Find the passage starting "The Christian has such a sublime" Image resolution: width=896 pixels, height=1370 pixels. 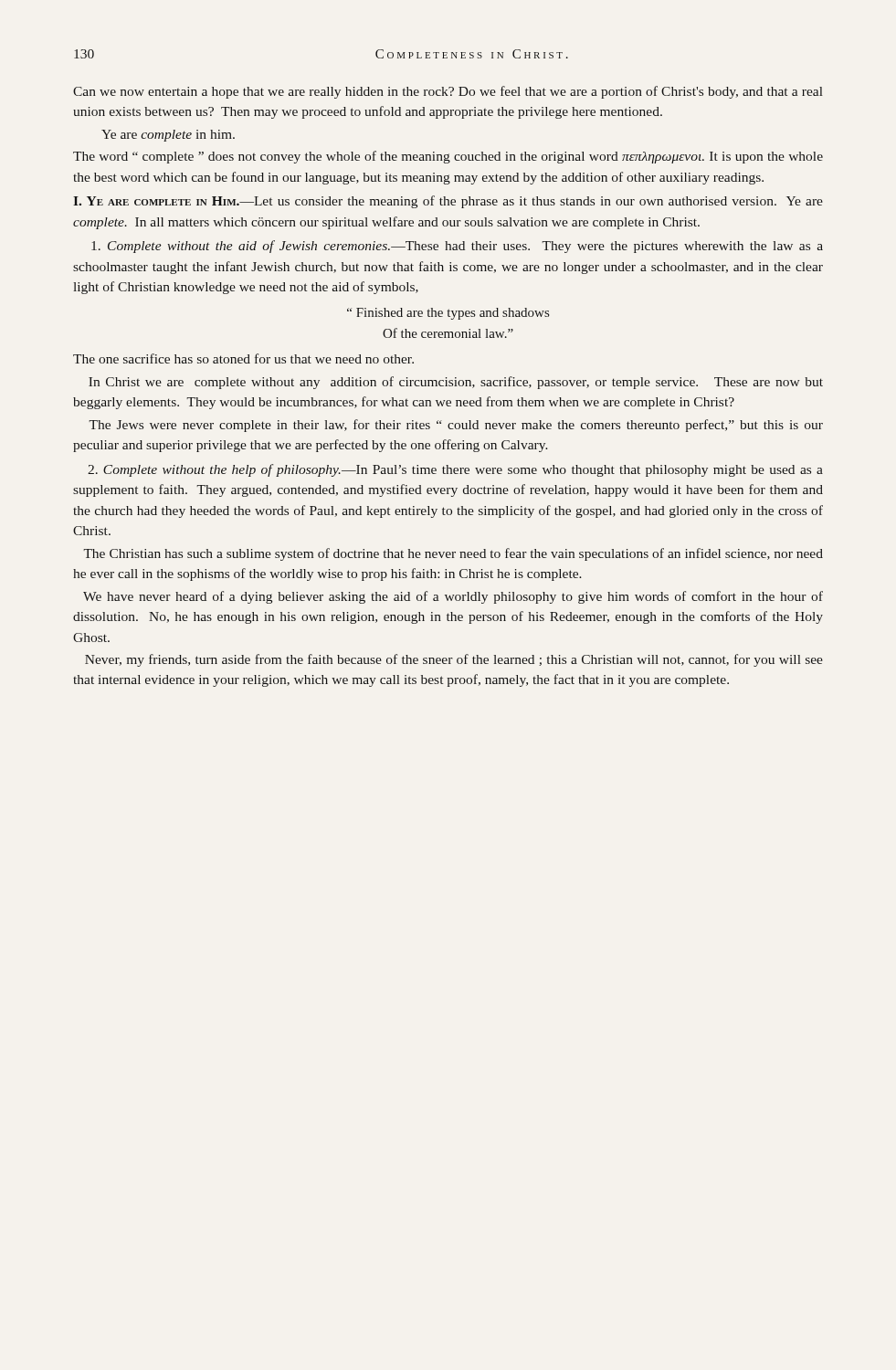click(x=448, y=564)
